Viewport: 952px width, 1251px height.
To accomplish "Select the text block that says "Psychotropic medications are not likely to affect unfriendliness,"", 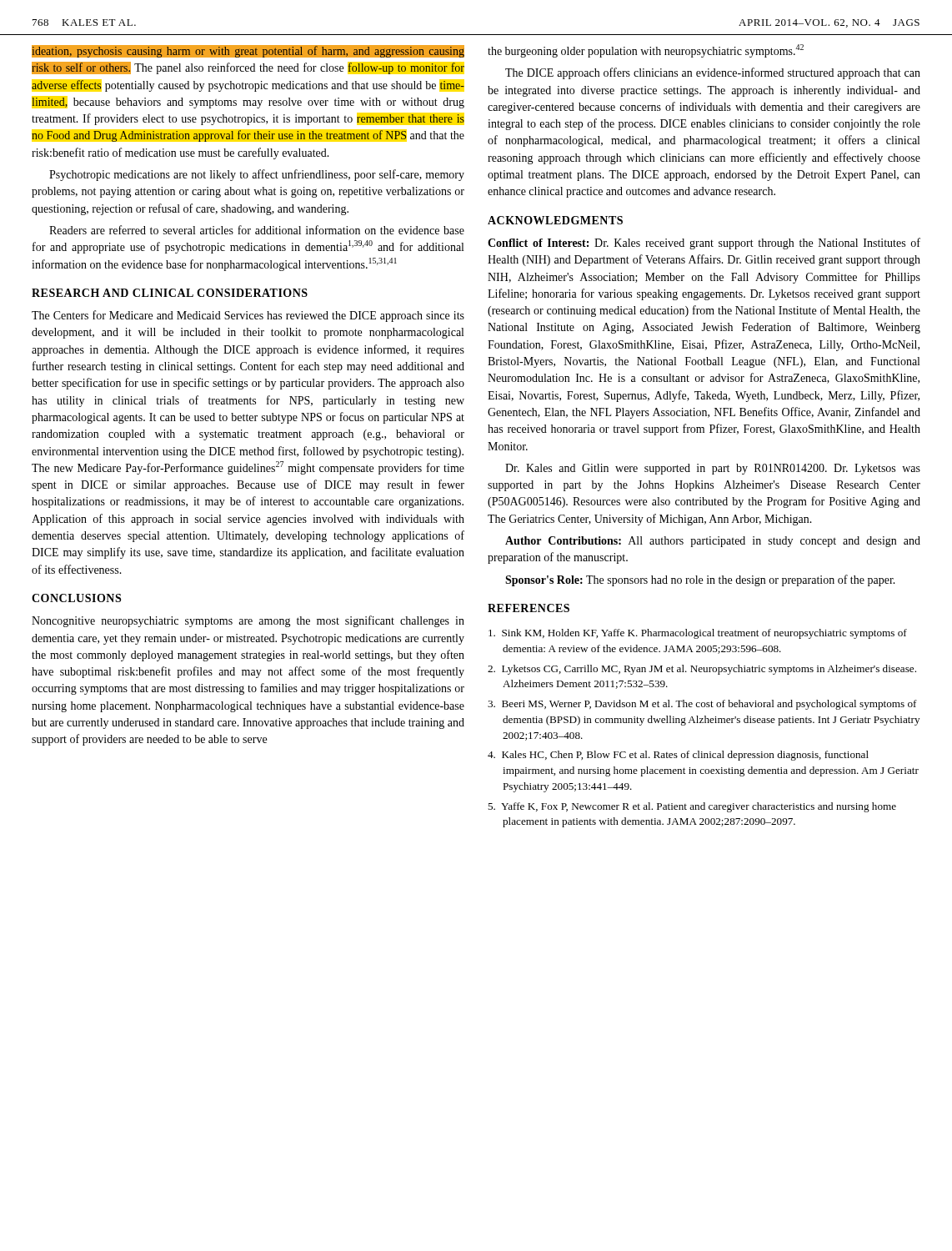I will coord(248,192).
